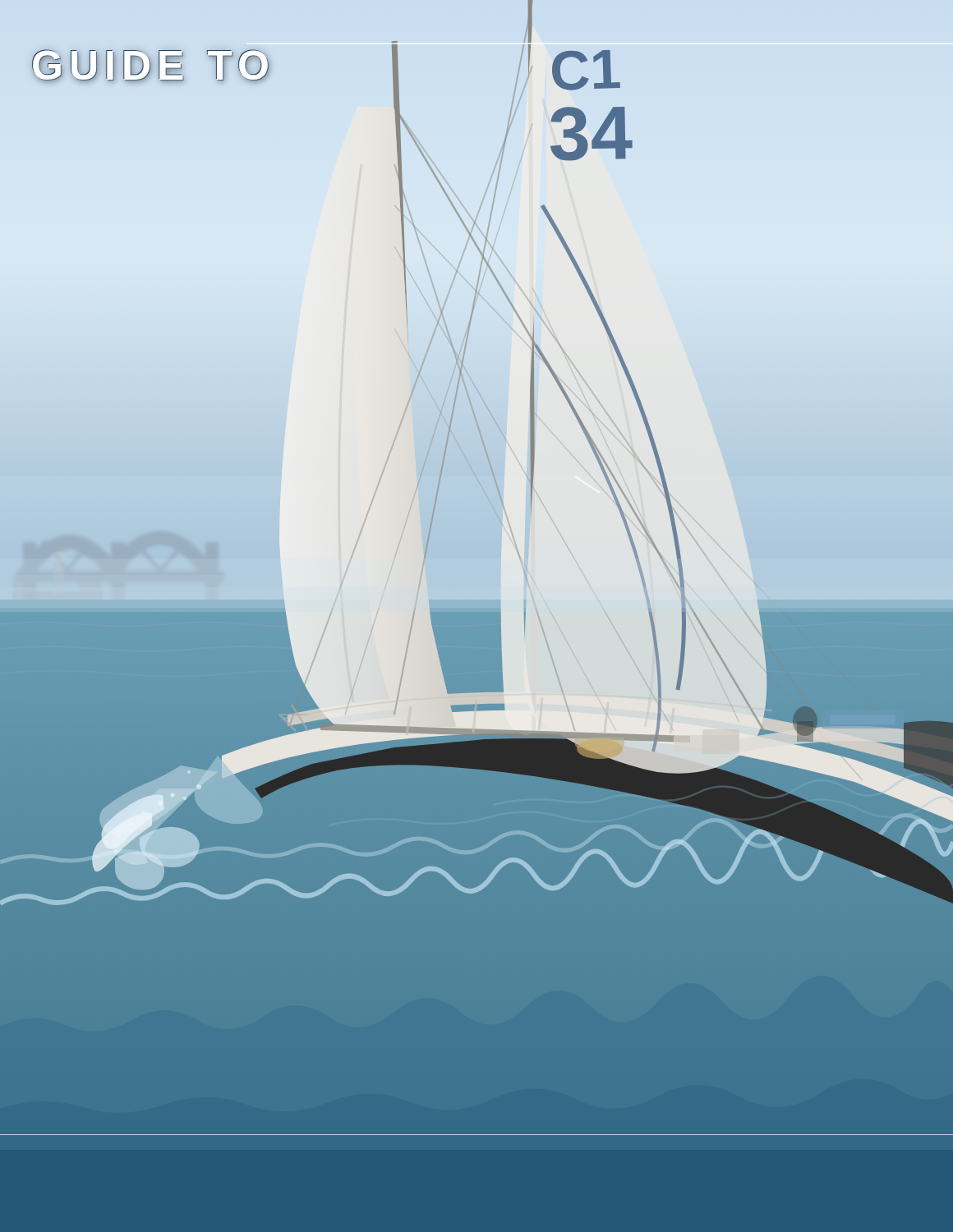Click on the title containing "GUIDE TO"
This screenshot has width=953, height=1232.
click(153, 66)
